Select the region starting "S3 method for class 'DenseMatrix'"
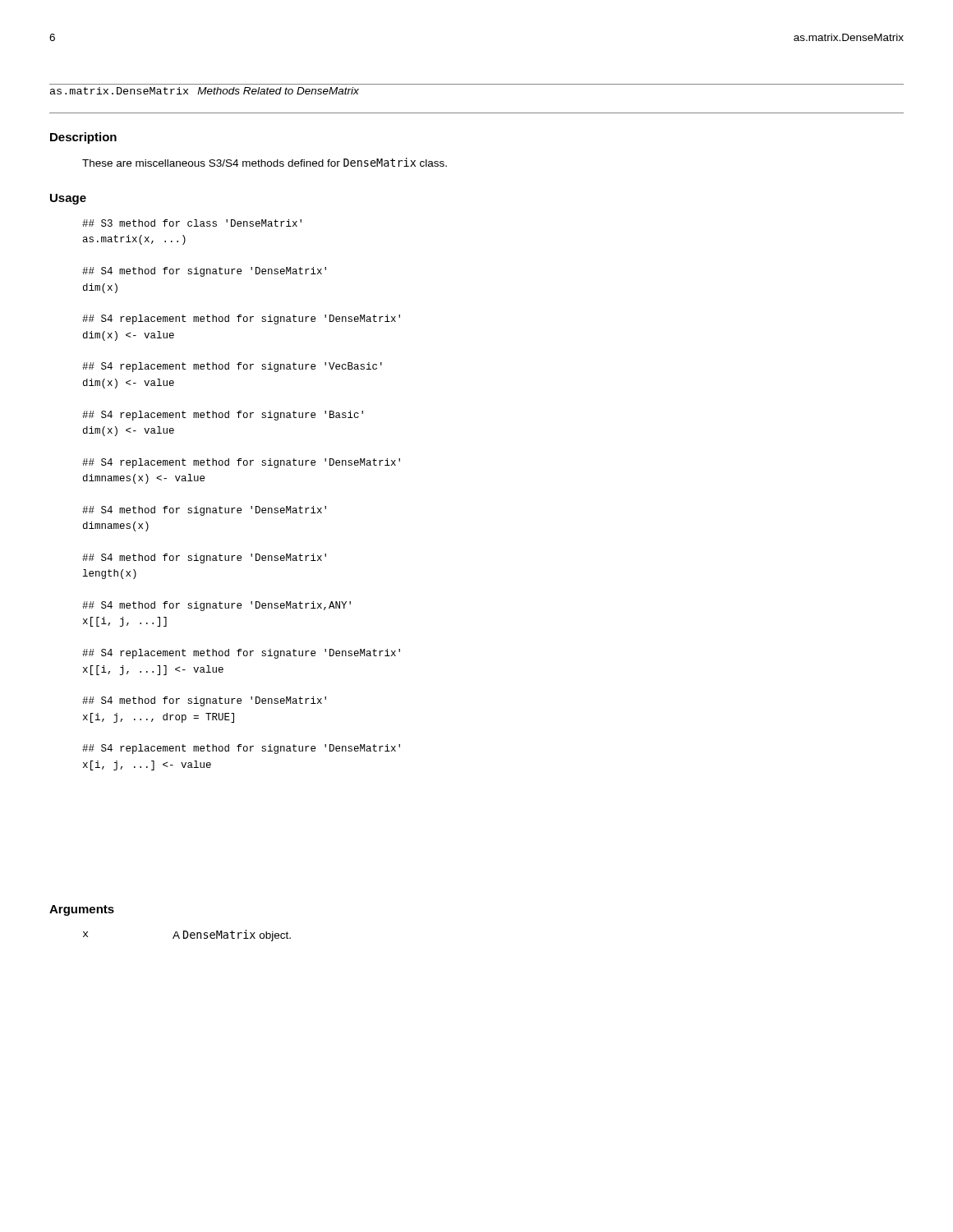Viewport: 953px width, 1232px height. 192,223
